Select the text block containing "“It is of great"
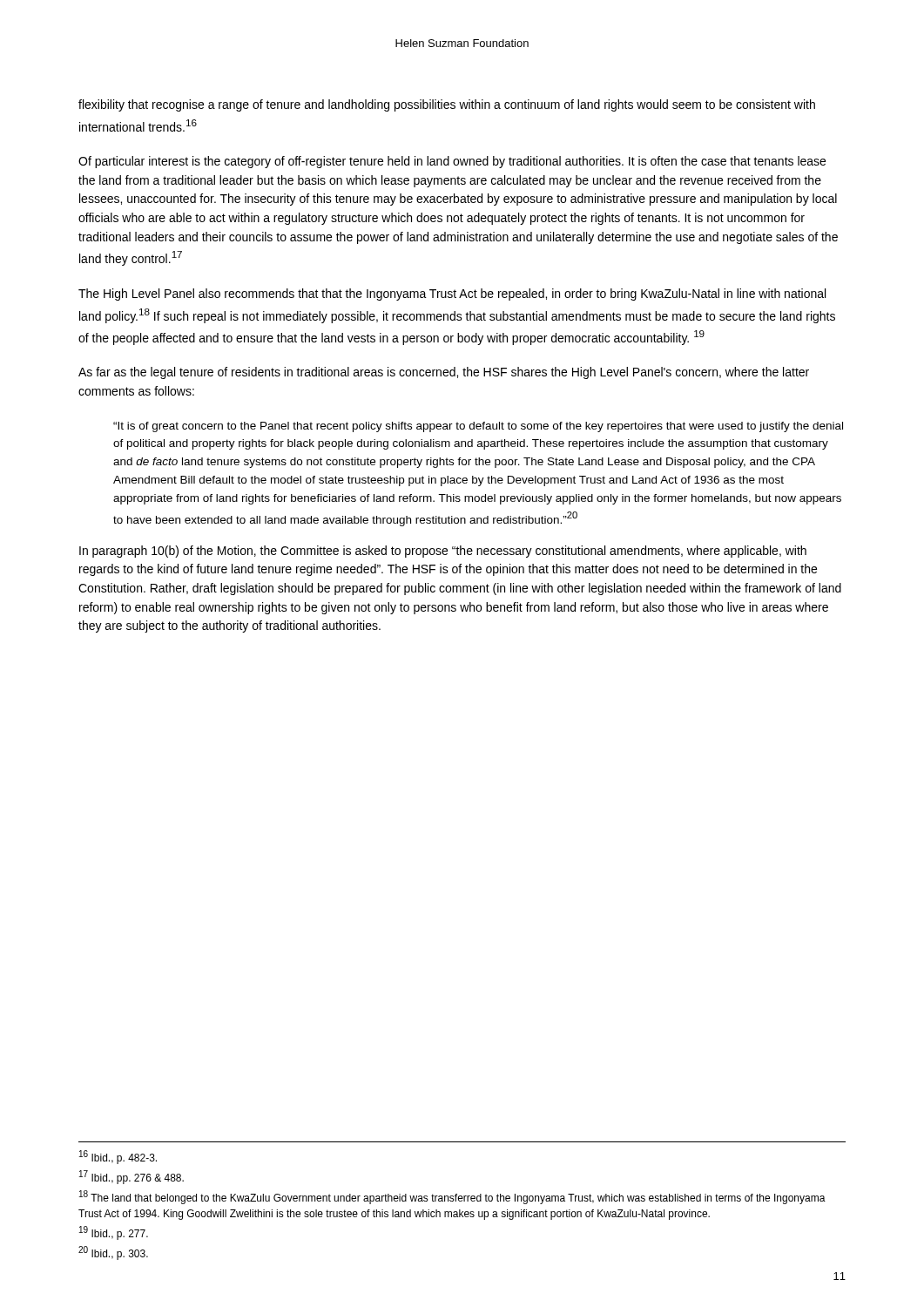The height and width of the screenshot is (1307, 924). coord(479,472)
